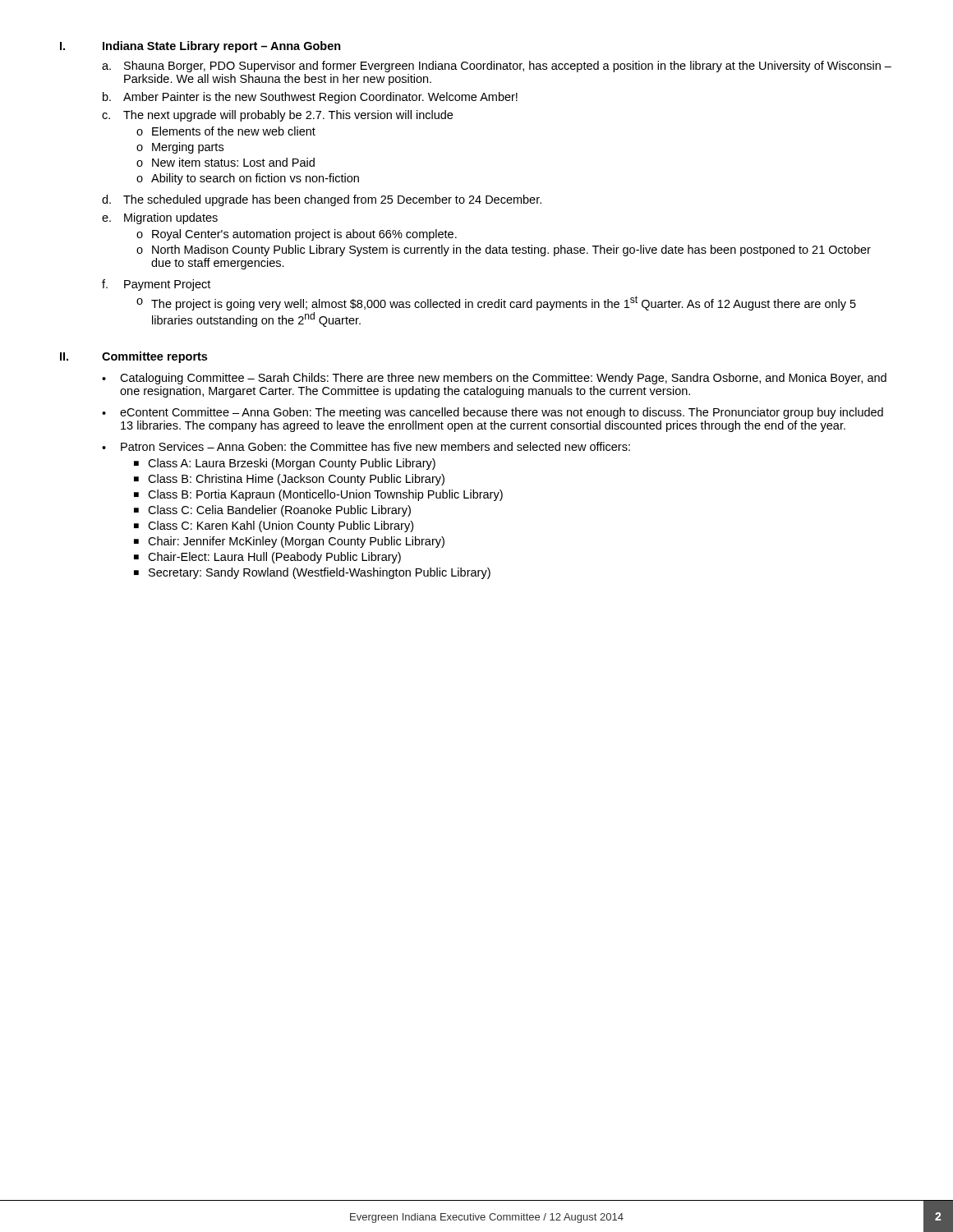Find "■Chair: Jennifer McKinley (Morgan County Public Library)" on this page
953x1232 pixels.
pos(289,542)
